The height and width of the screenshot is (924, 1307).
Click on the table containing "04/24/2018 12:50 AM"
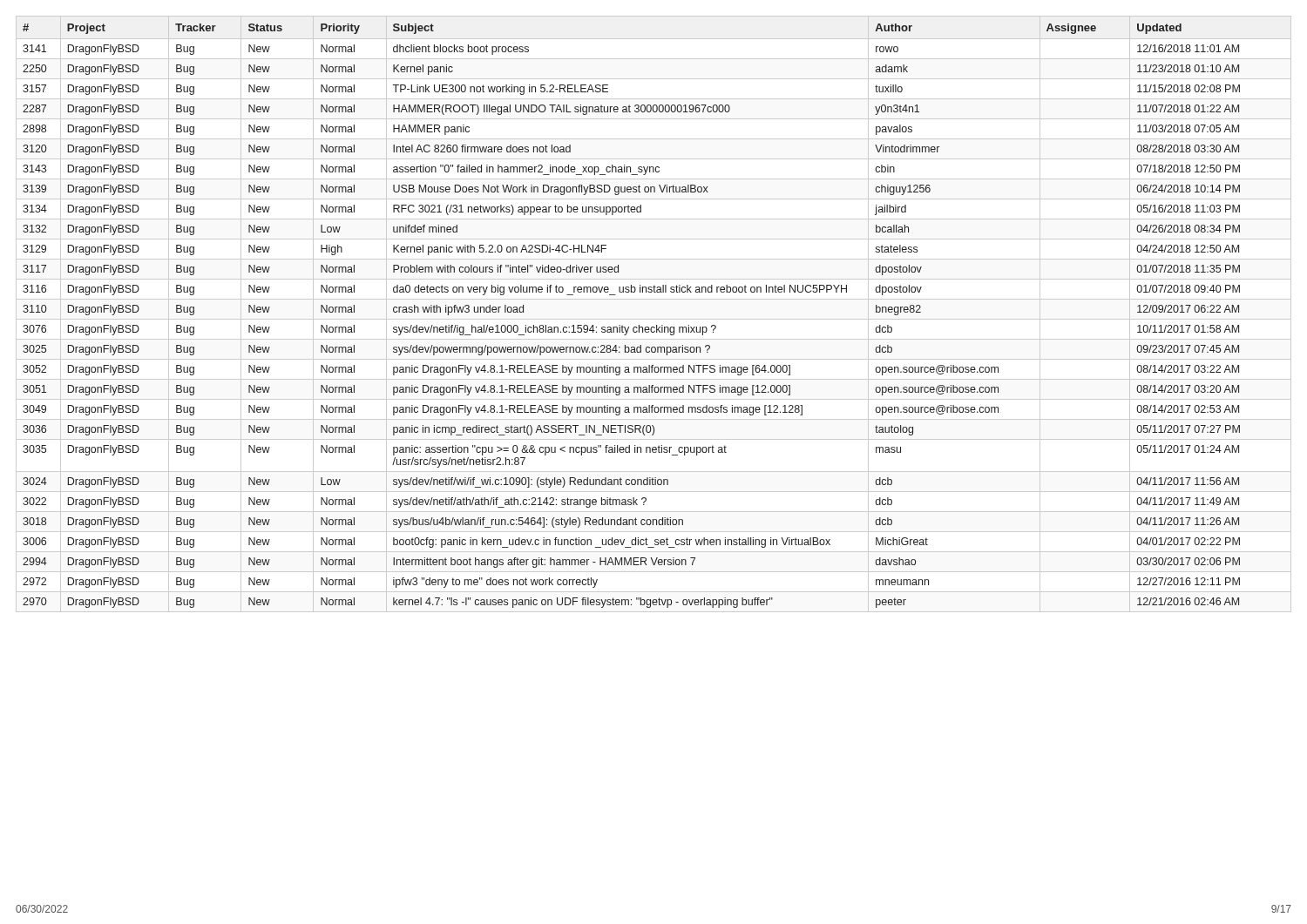point(654,314)
